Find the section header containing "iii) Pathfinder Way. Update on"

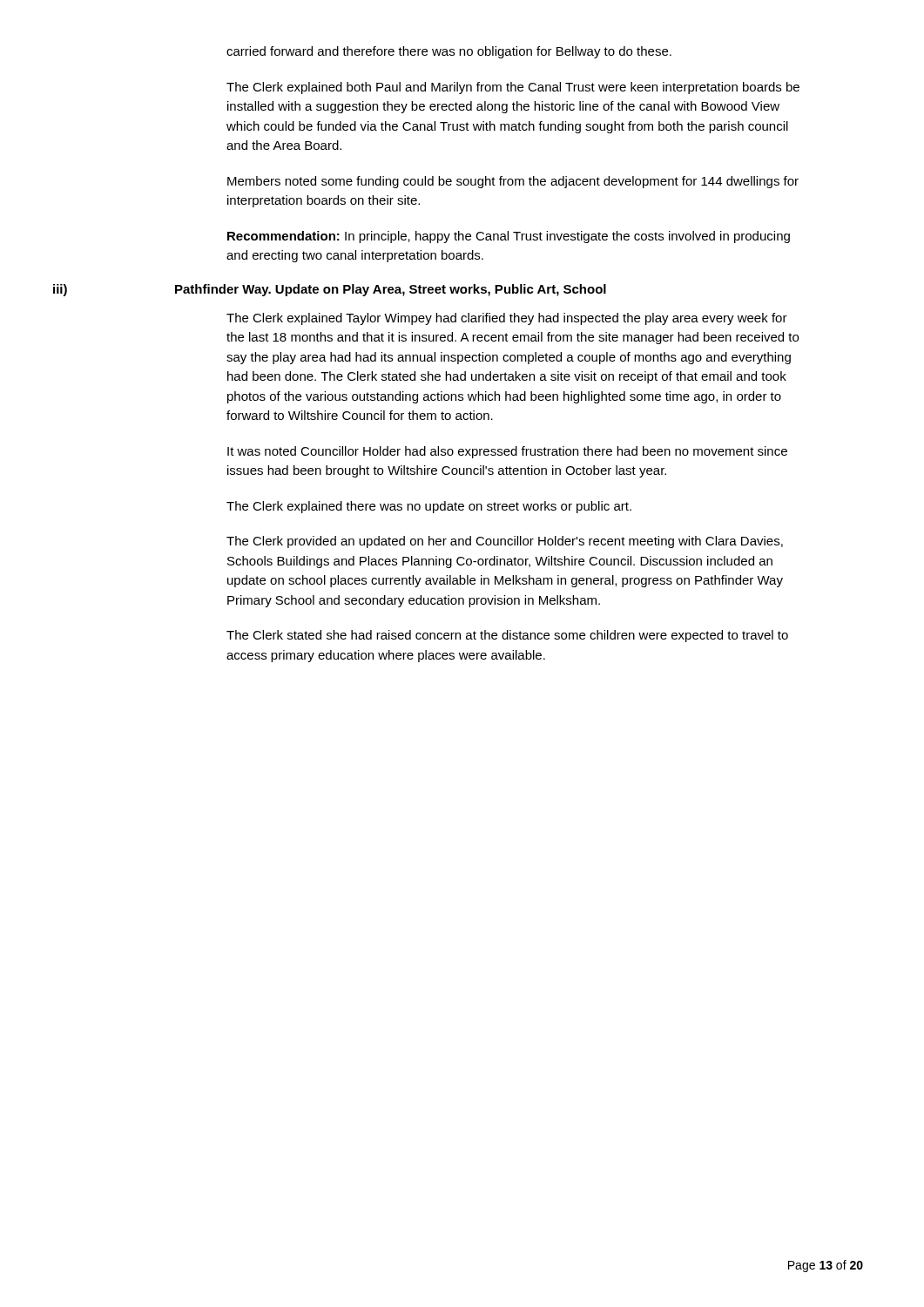click(427, 288)
